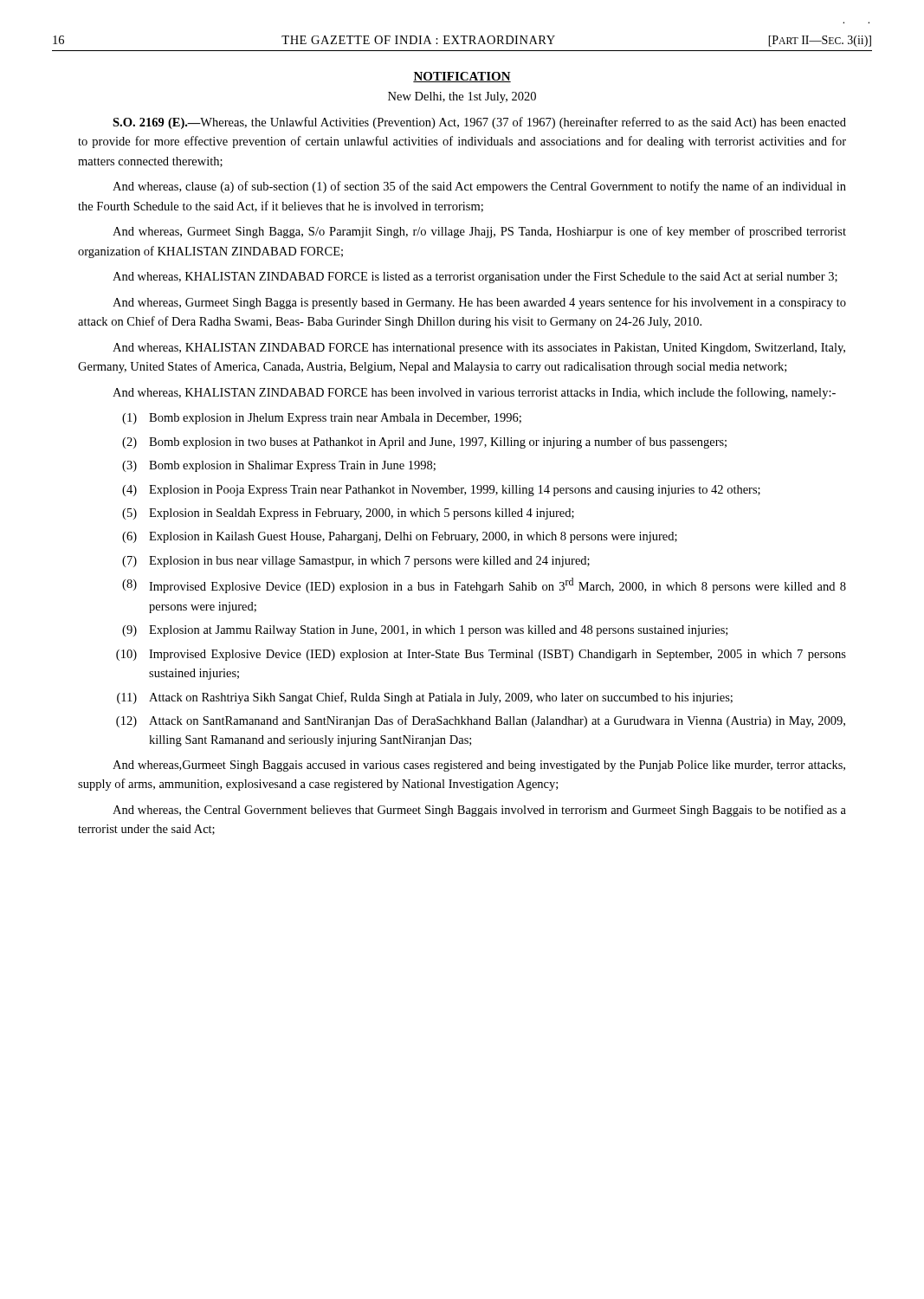Locate the block of text that opens with "(4) Explosion in Pooja Express Train near Pathankot"
Image resolution: width=924 pixels, height=1299 pixels.
(x=471, y=489)
